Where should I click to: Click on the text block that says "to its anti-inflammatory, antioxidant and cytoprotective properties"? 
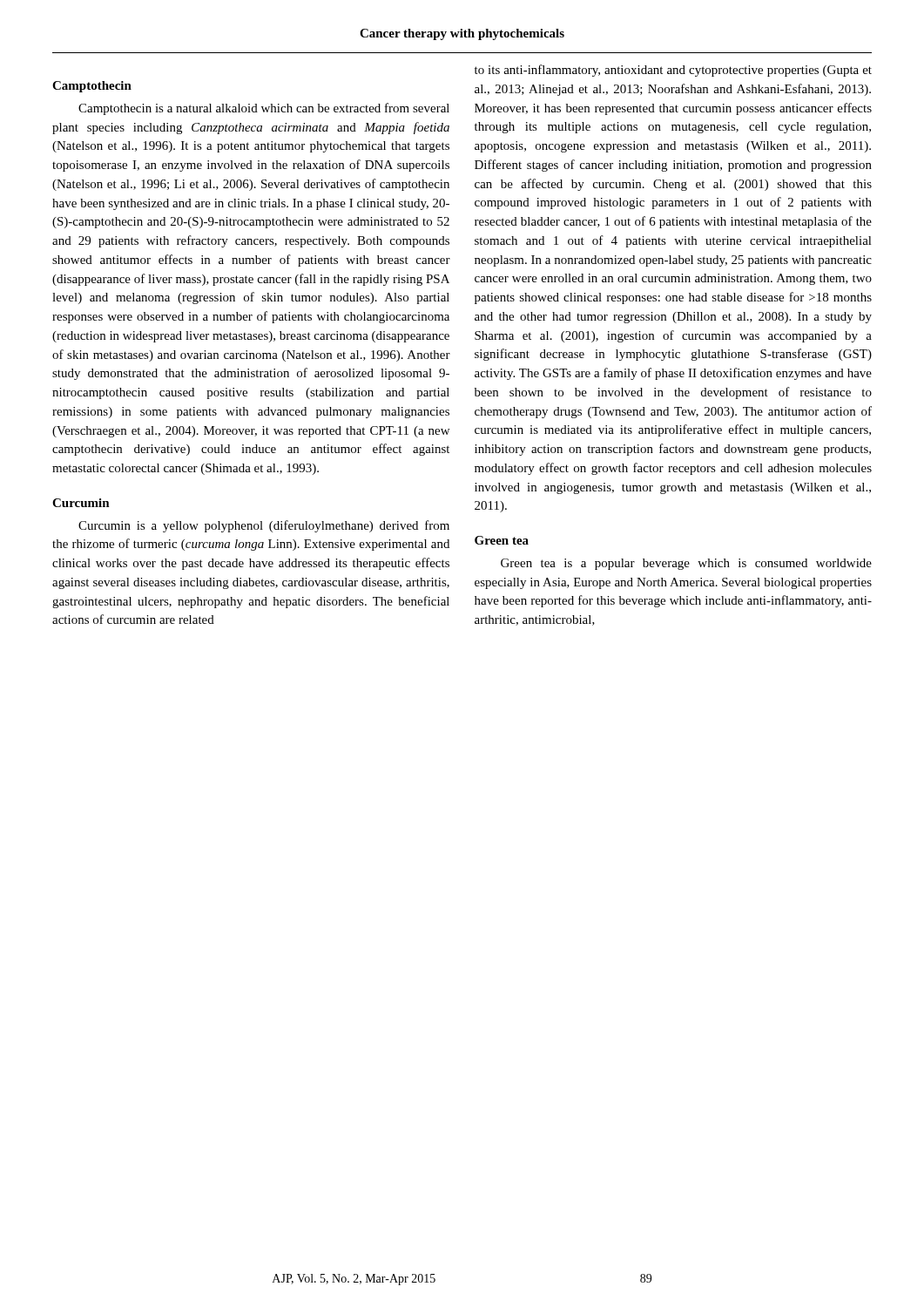click(x=673, y=288)
